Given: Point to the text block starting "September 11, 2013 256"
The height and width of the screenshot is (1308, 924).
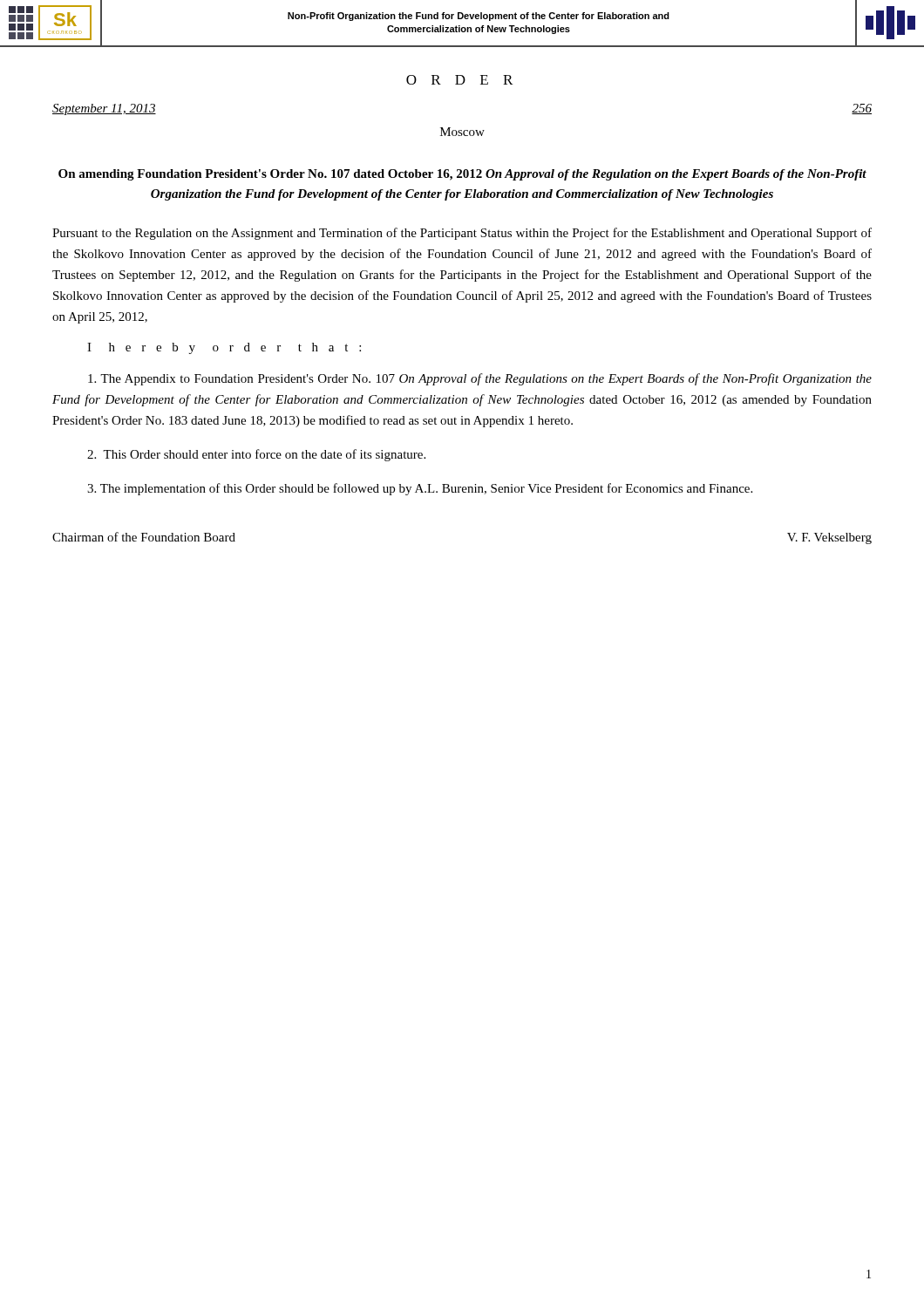Looking at the screenshot, I should pos(86,109).
